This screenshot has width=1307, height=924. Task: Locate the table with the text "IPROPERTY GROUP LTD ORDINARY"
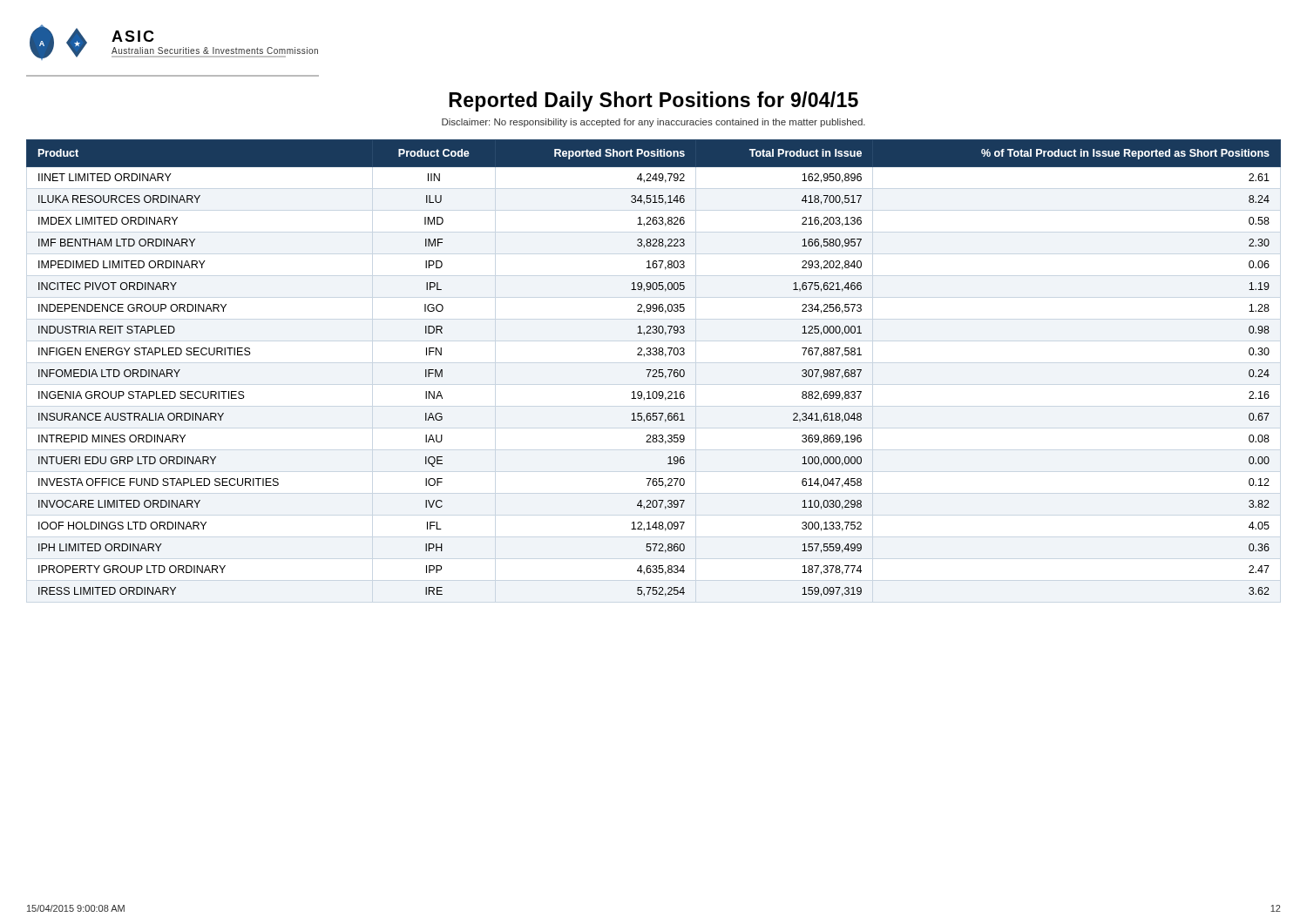[x=654, y=371]
